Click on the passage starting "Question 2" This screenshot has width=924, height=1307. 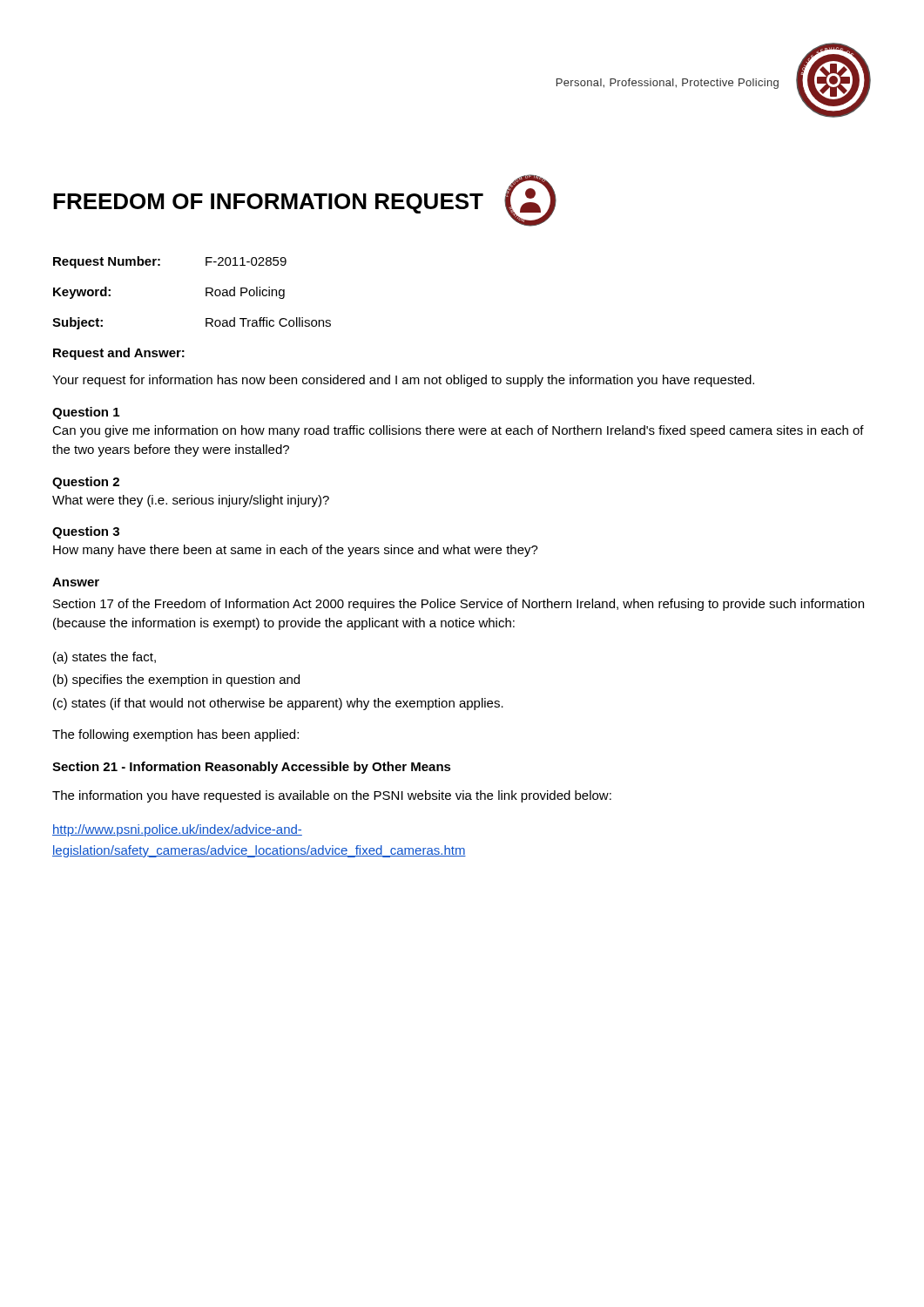tap(86, 481)
